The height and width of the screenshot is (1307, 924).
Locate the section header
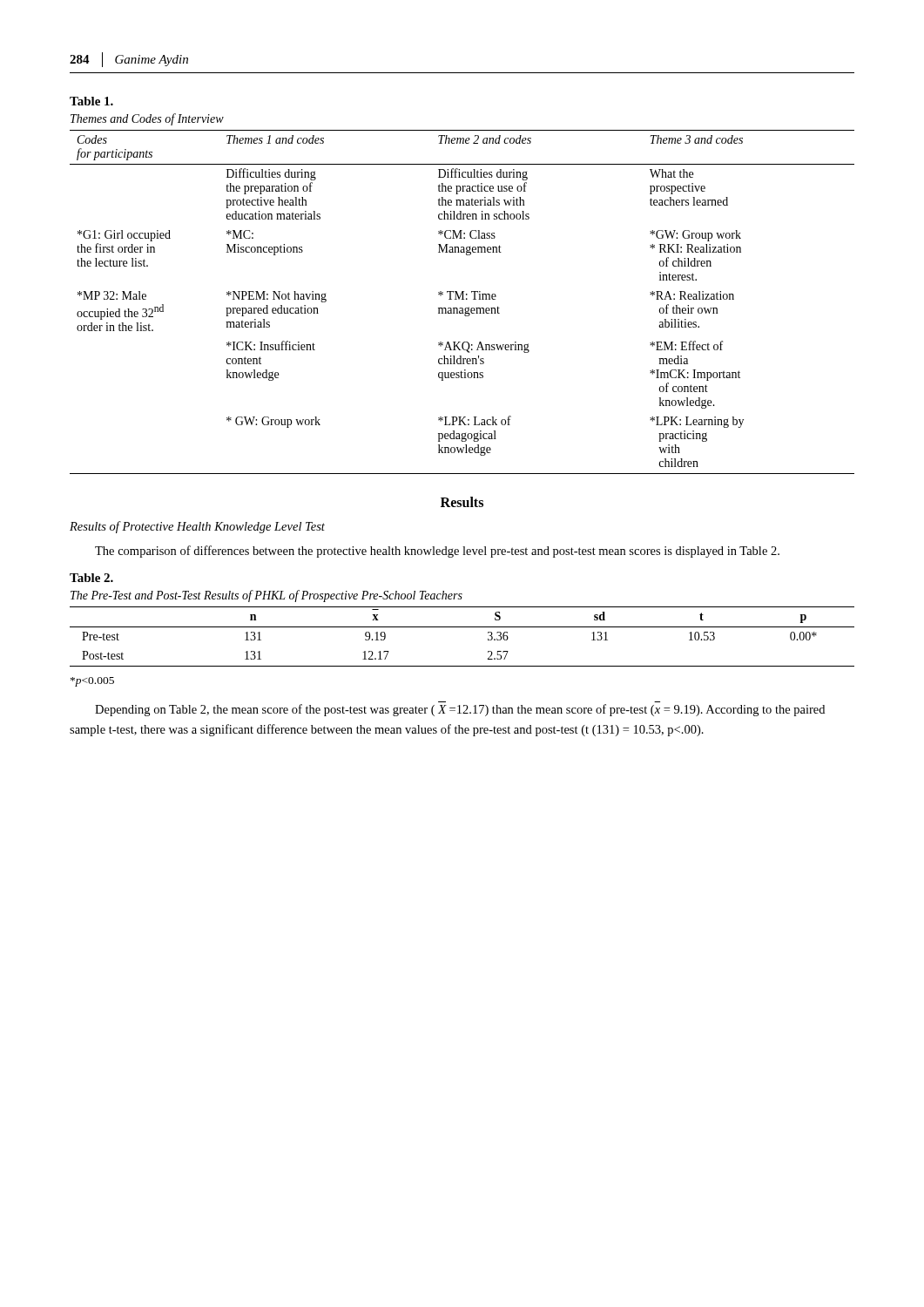click(462, 502)
